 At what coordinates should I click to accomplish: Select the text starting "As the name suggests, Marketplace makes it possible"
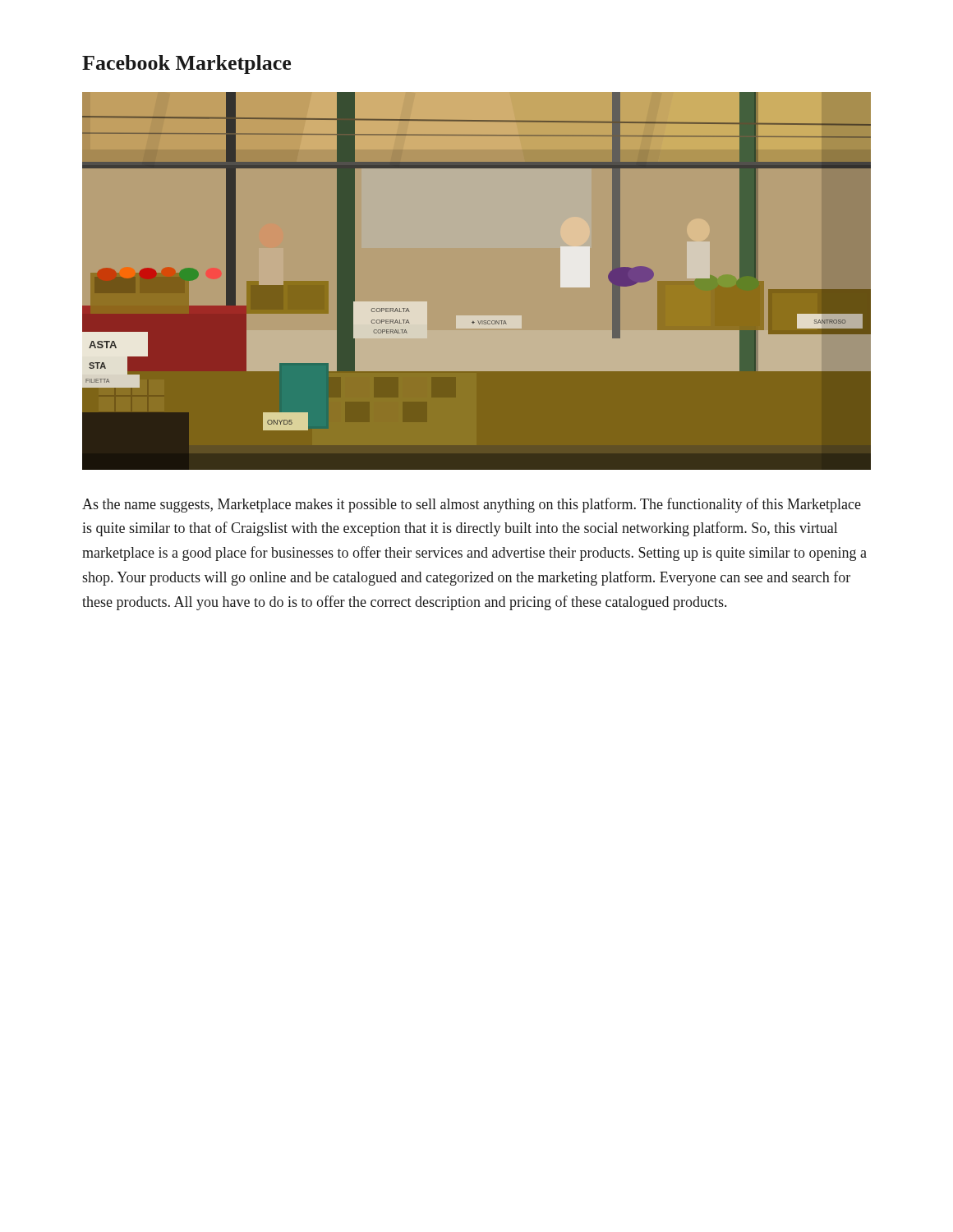point(476,554)
